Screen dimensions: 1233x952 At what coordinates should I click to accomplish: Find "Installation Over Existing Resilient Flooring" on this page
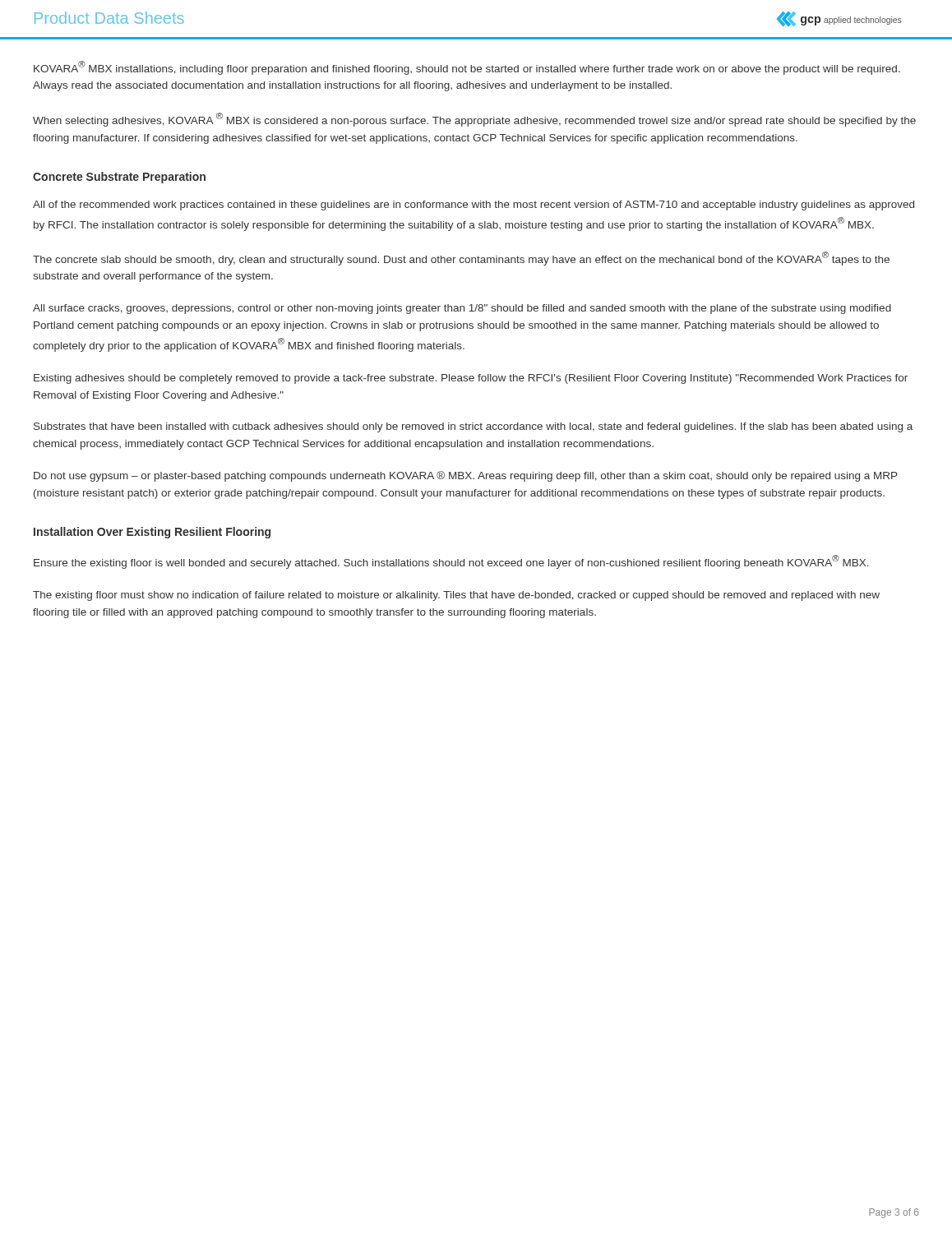(152, 532)
